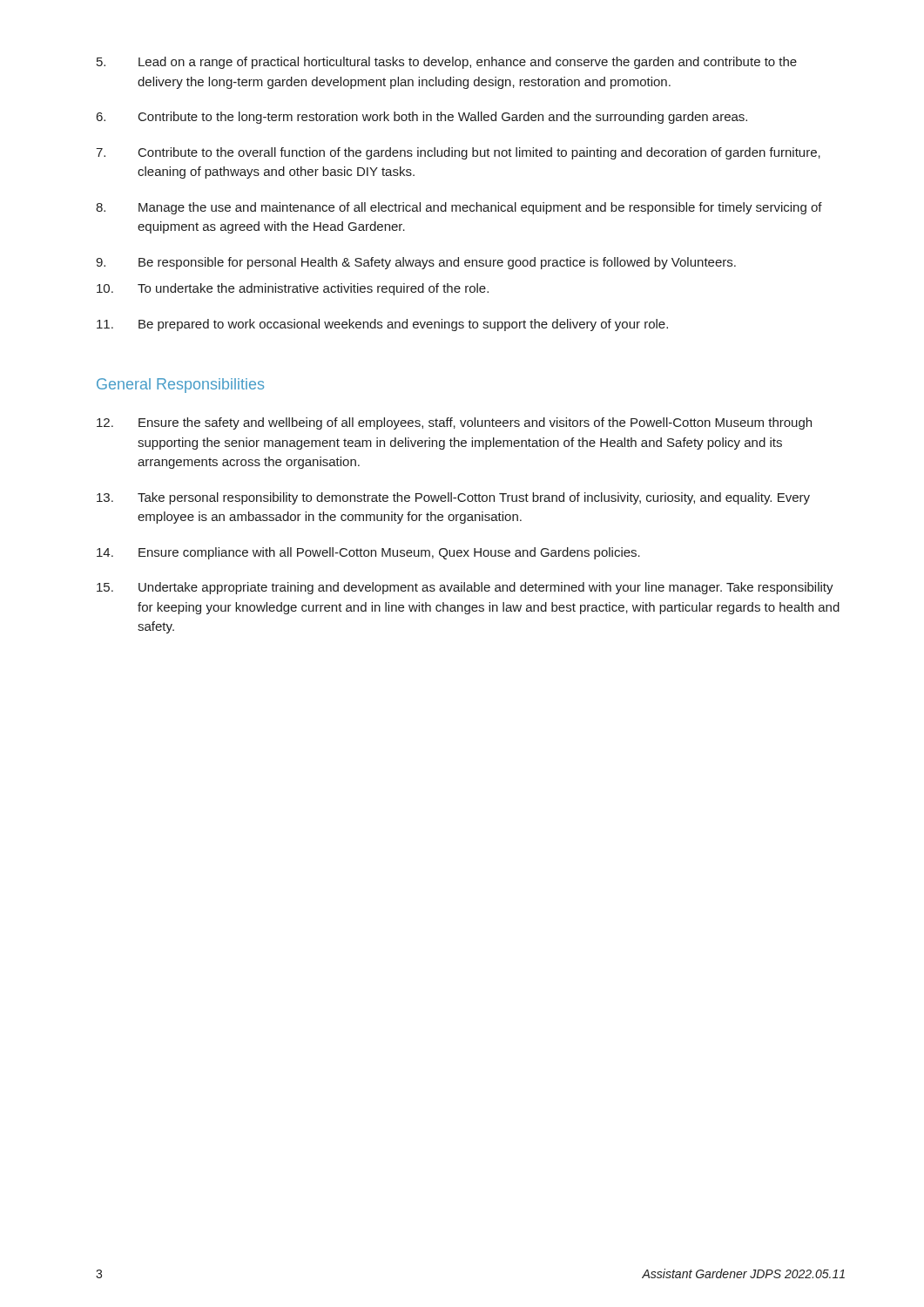
Task: Navigate to the block starting "13. Take personal responsibility"
Action: click(x=471, y=507)
